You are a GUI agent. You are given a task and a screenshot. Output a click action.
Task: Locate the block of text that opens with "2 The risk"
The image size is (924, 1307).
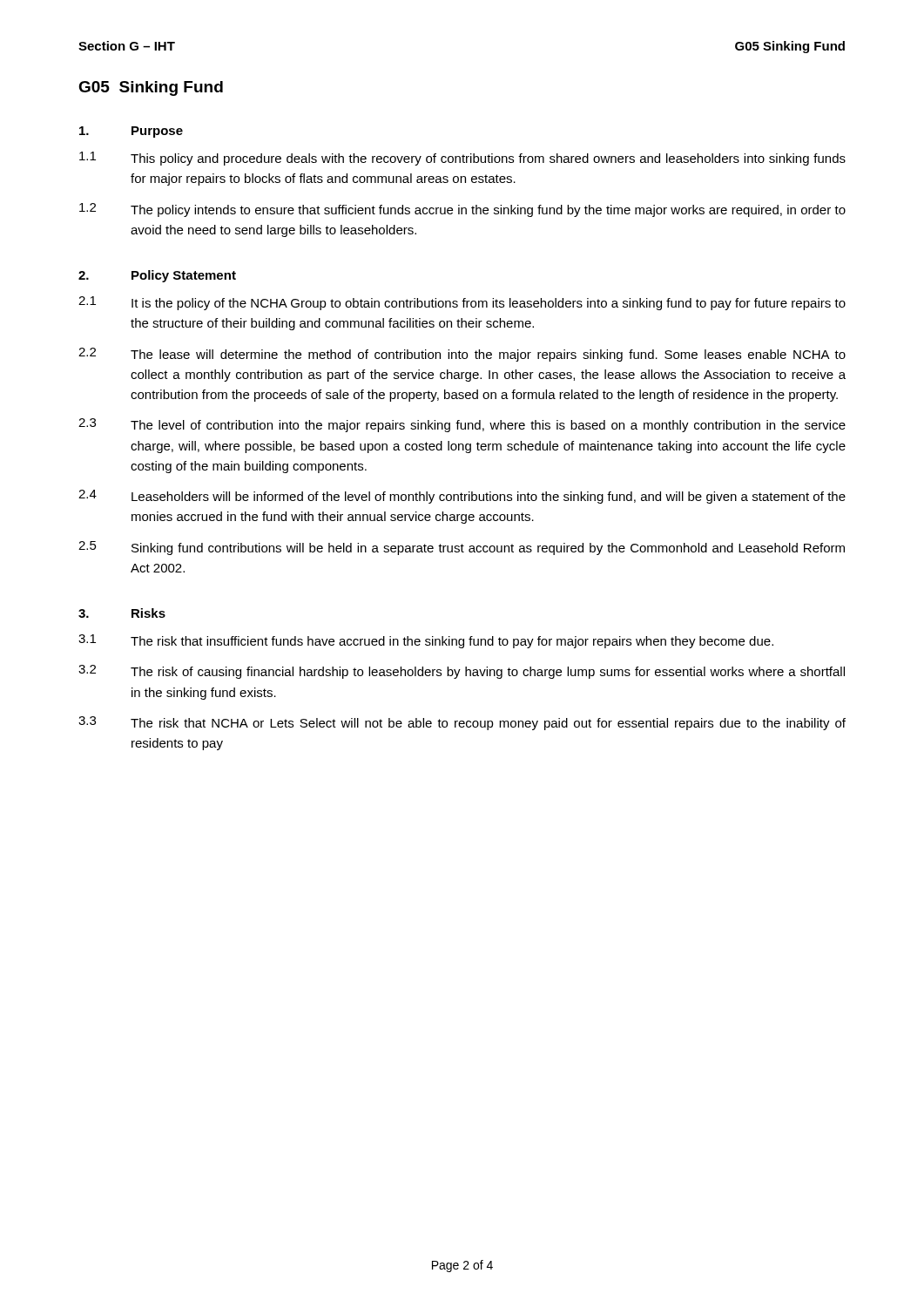[x=462, y=682]
